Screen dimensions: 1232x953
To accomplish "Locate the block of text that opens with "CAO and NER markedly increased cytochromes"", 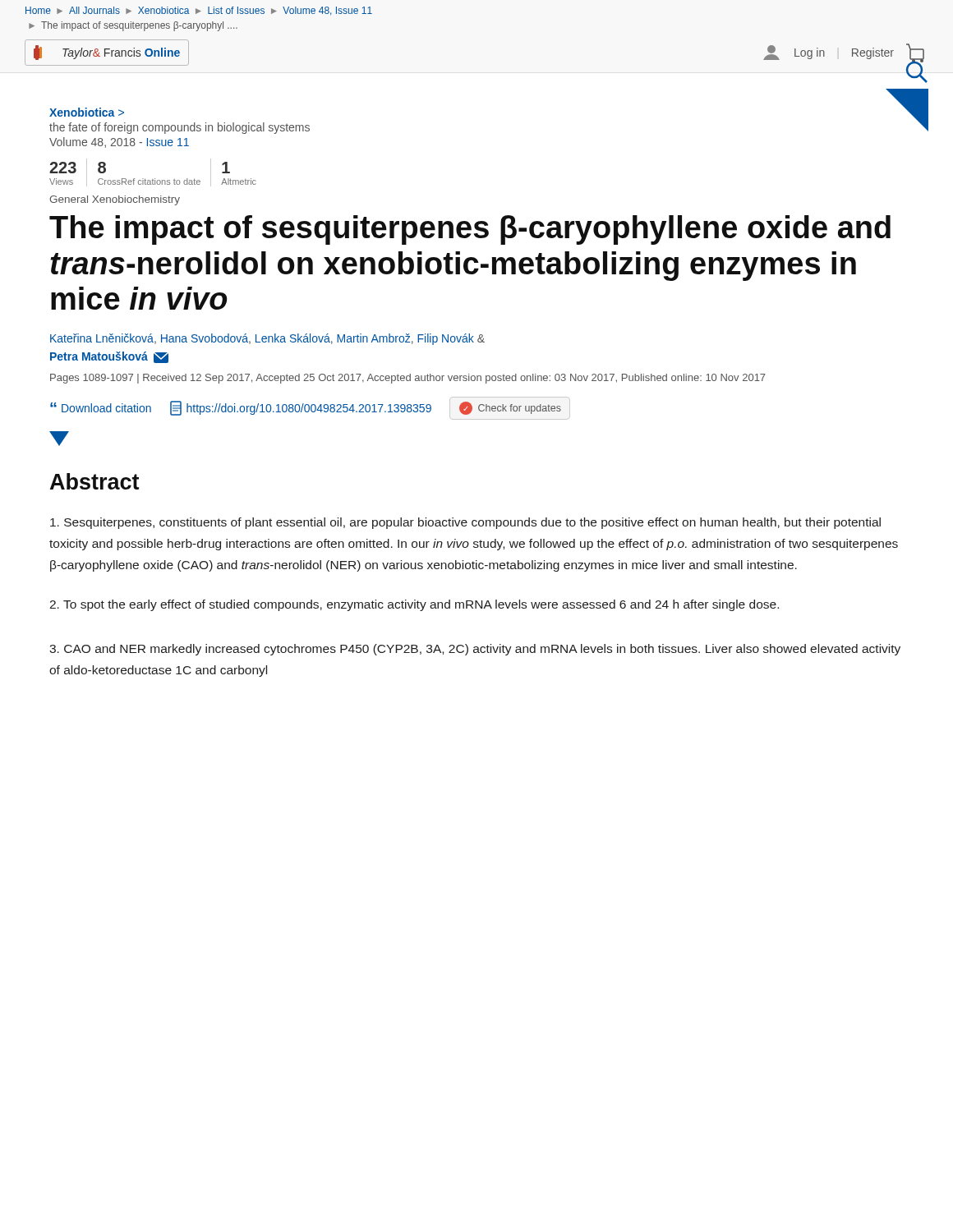I will tap(475, 659).
